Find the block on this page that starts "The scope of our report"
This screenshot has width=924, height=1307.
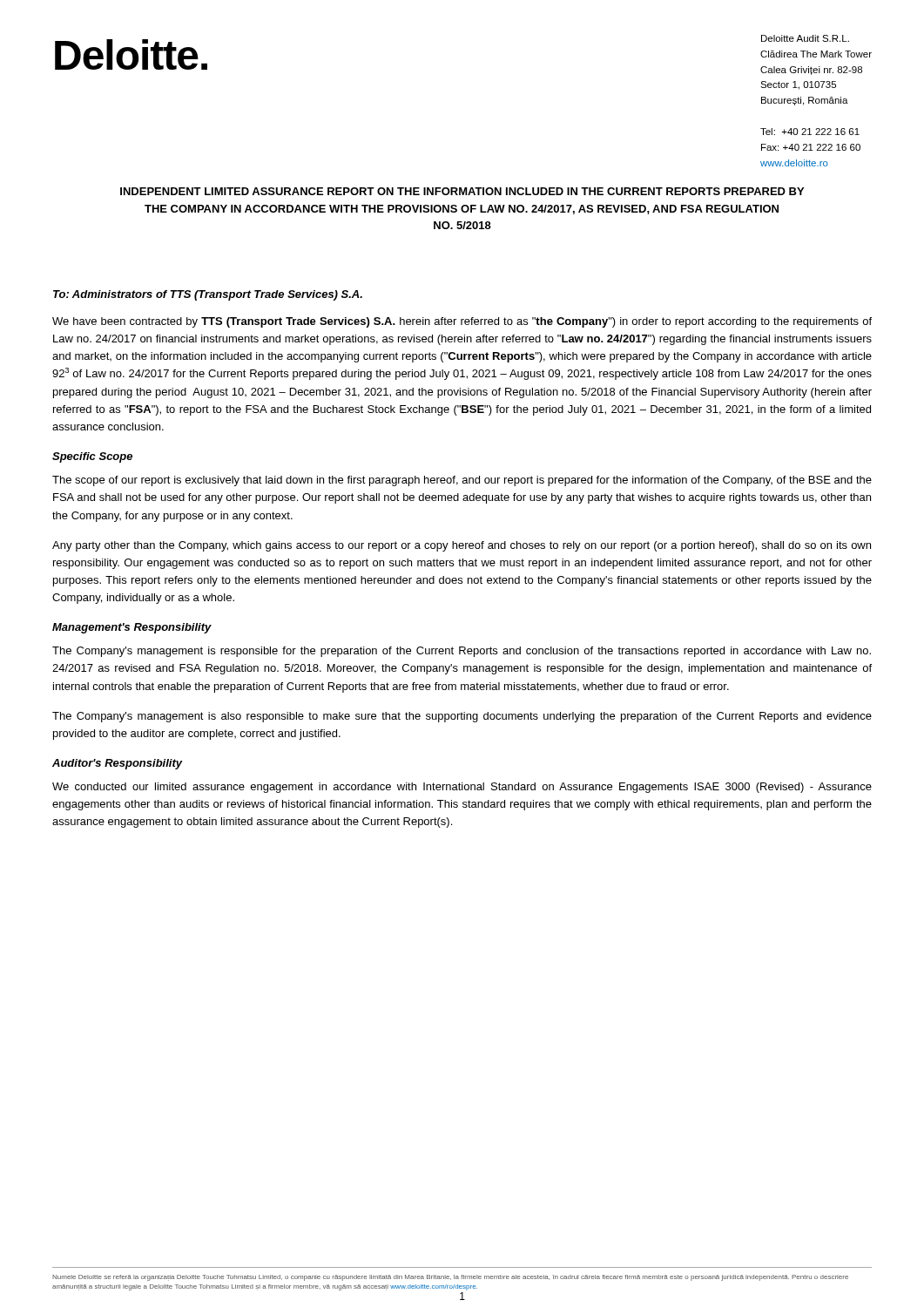462,498
